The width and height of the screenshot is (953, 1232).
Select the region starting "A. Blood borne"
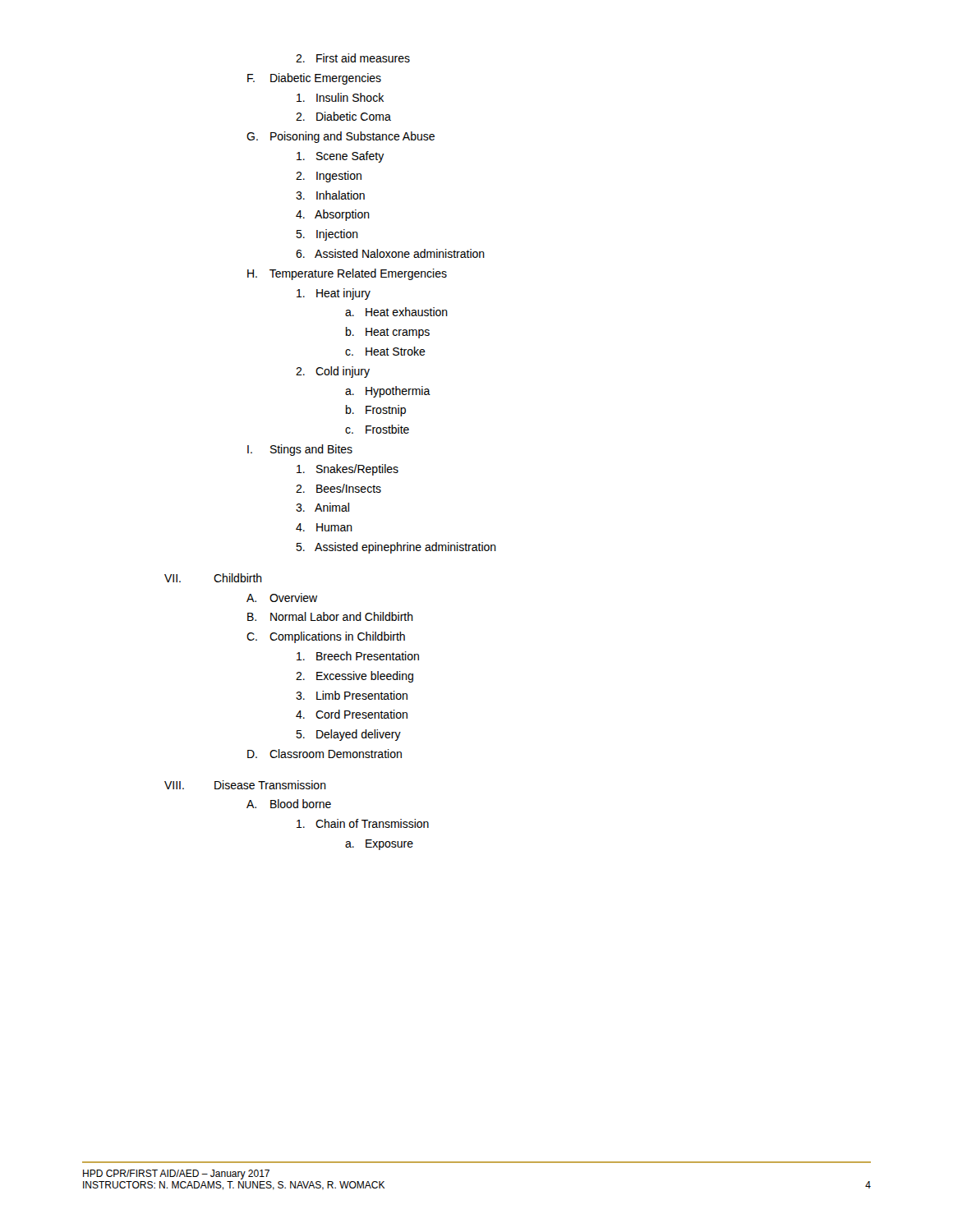289,805
